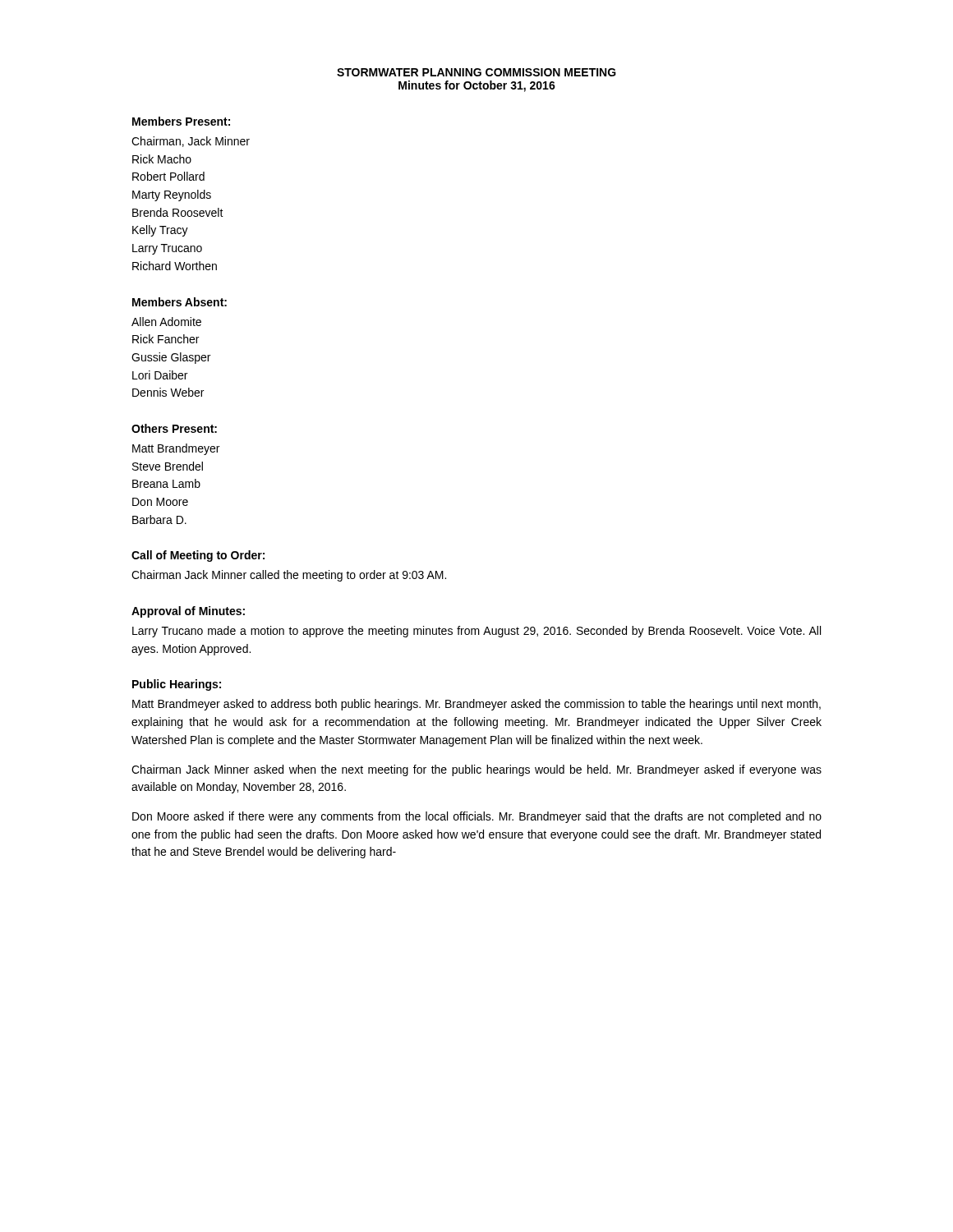Point to the text starting "Richard Worthen"
953x1232 pixels.
pyautogui.click(x=174, y=266)
